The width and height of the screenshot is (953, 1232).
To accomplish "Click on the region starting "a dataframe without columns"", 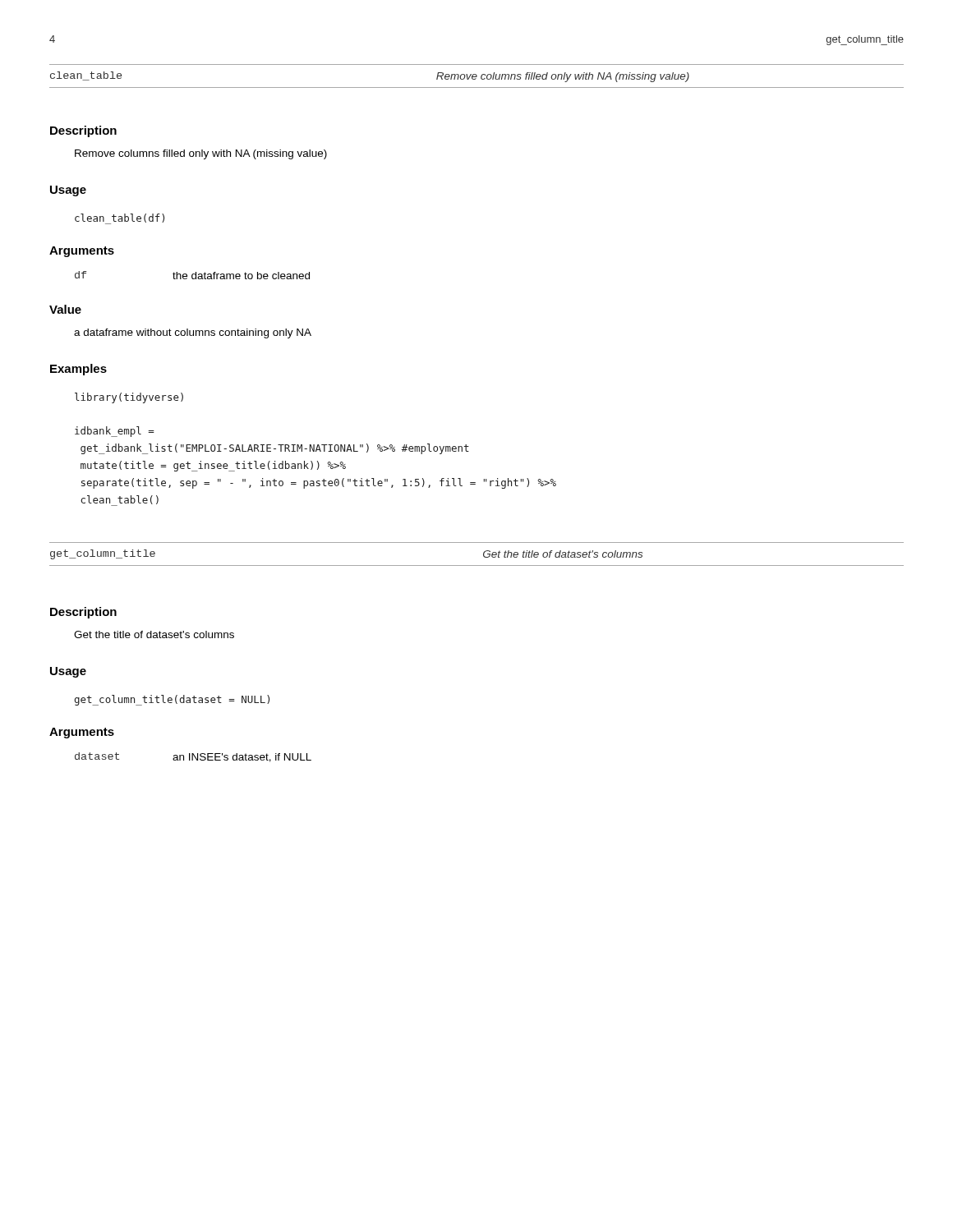I will pos(193,332).
